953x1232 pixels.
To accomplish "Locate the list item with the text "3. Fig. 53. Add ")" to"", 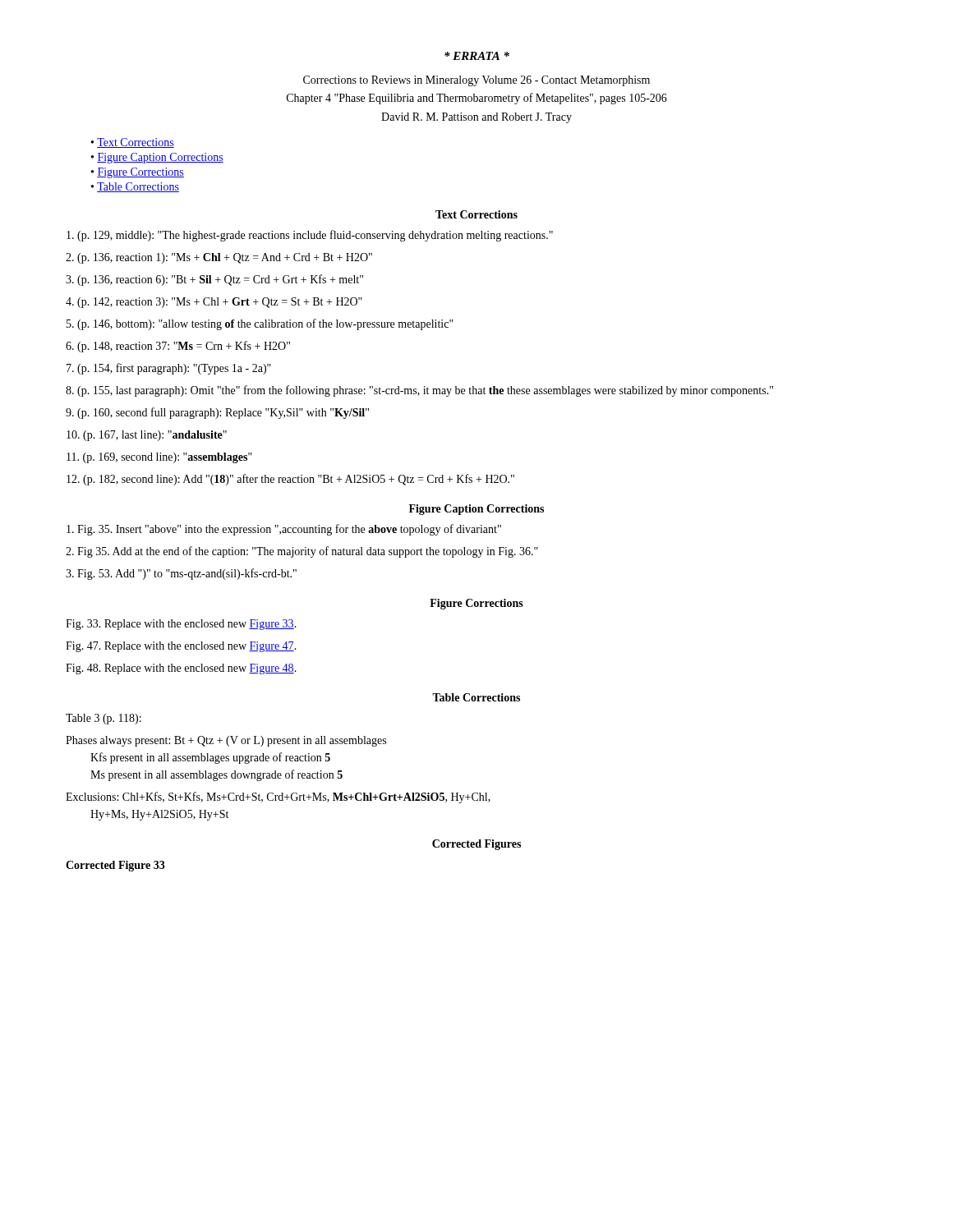I will click(181, 574).
